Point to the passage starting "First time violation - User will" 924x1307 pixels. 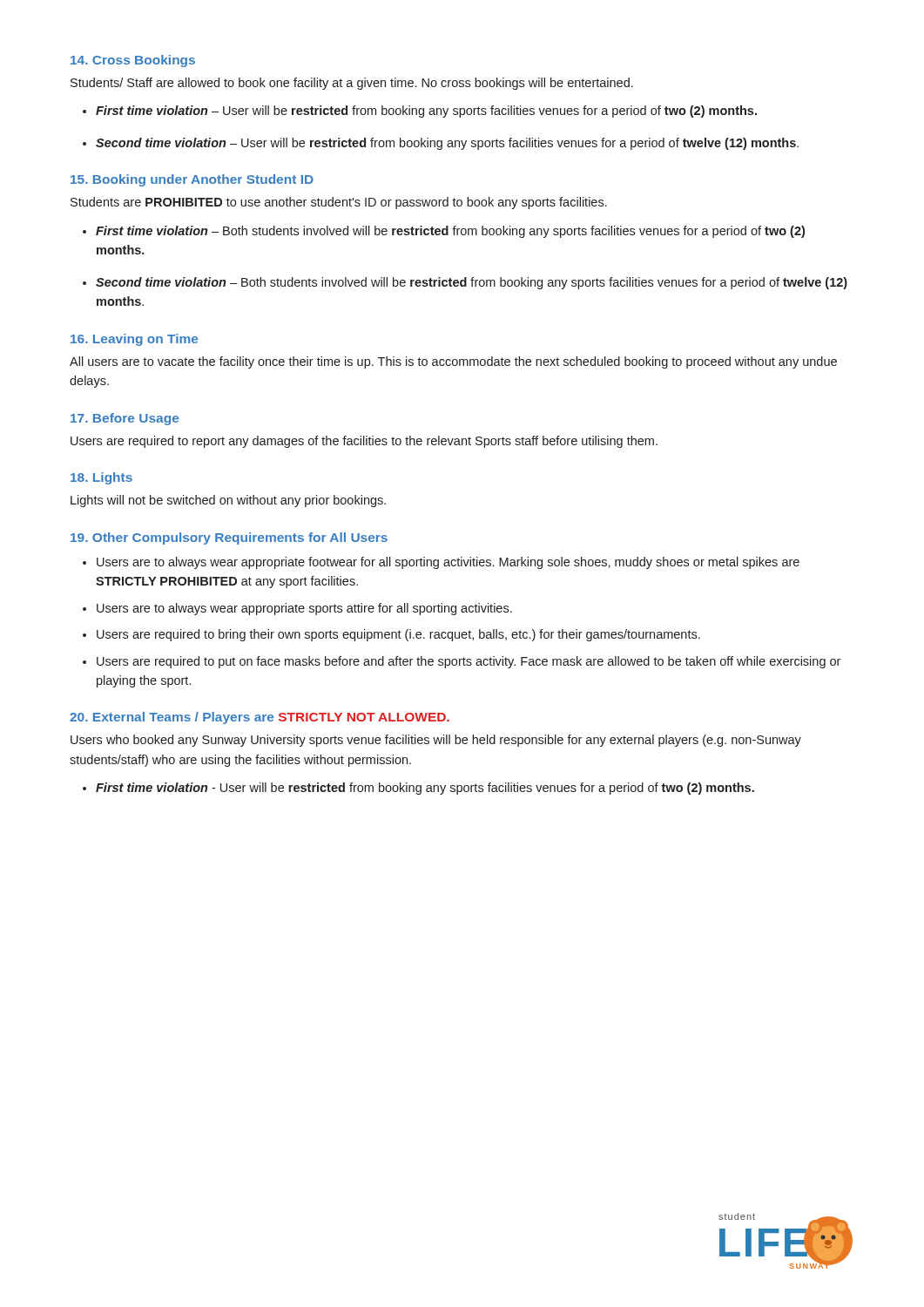coord(425,788)
